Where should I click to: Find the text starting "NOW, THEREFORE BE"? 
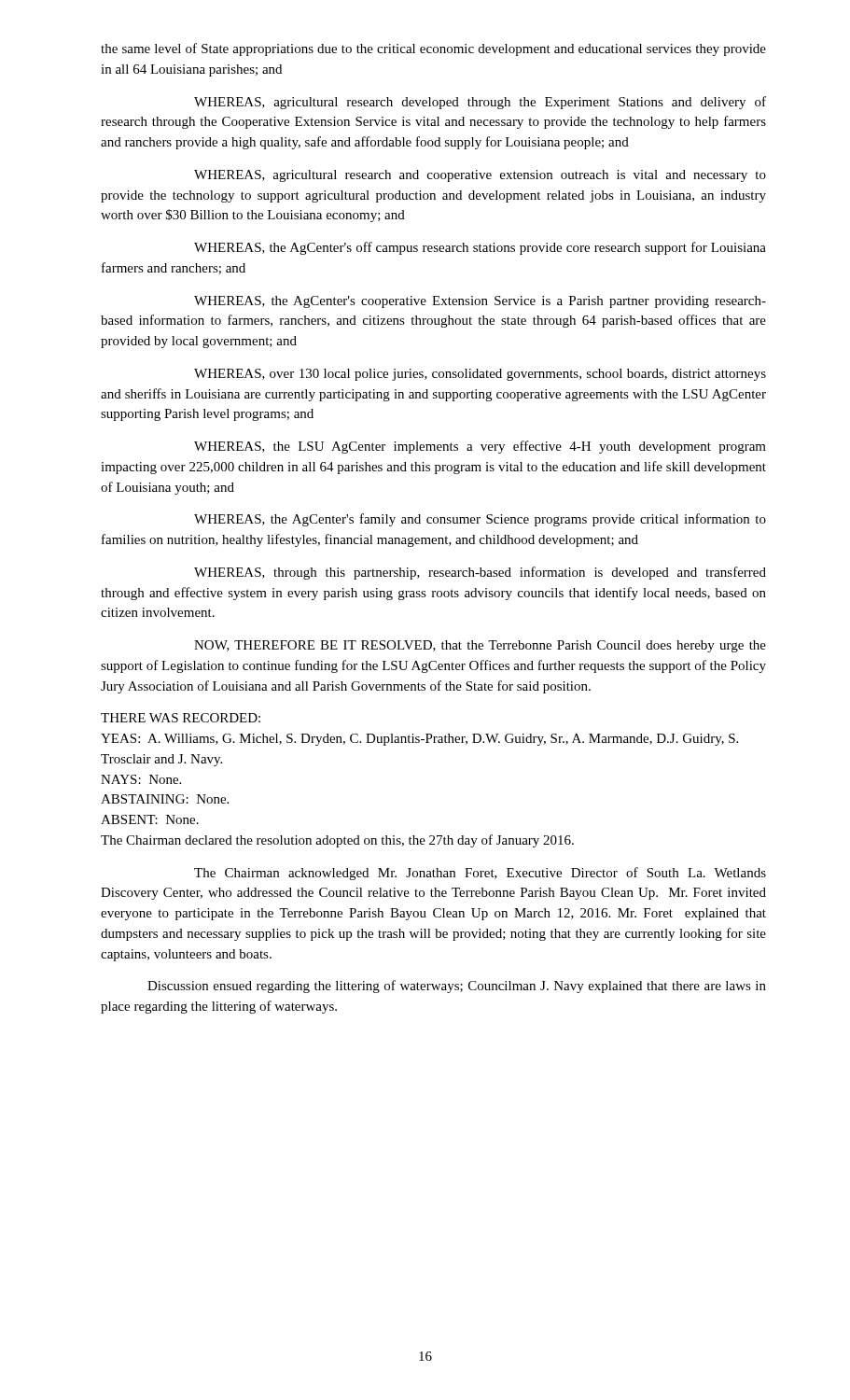433,665
